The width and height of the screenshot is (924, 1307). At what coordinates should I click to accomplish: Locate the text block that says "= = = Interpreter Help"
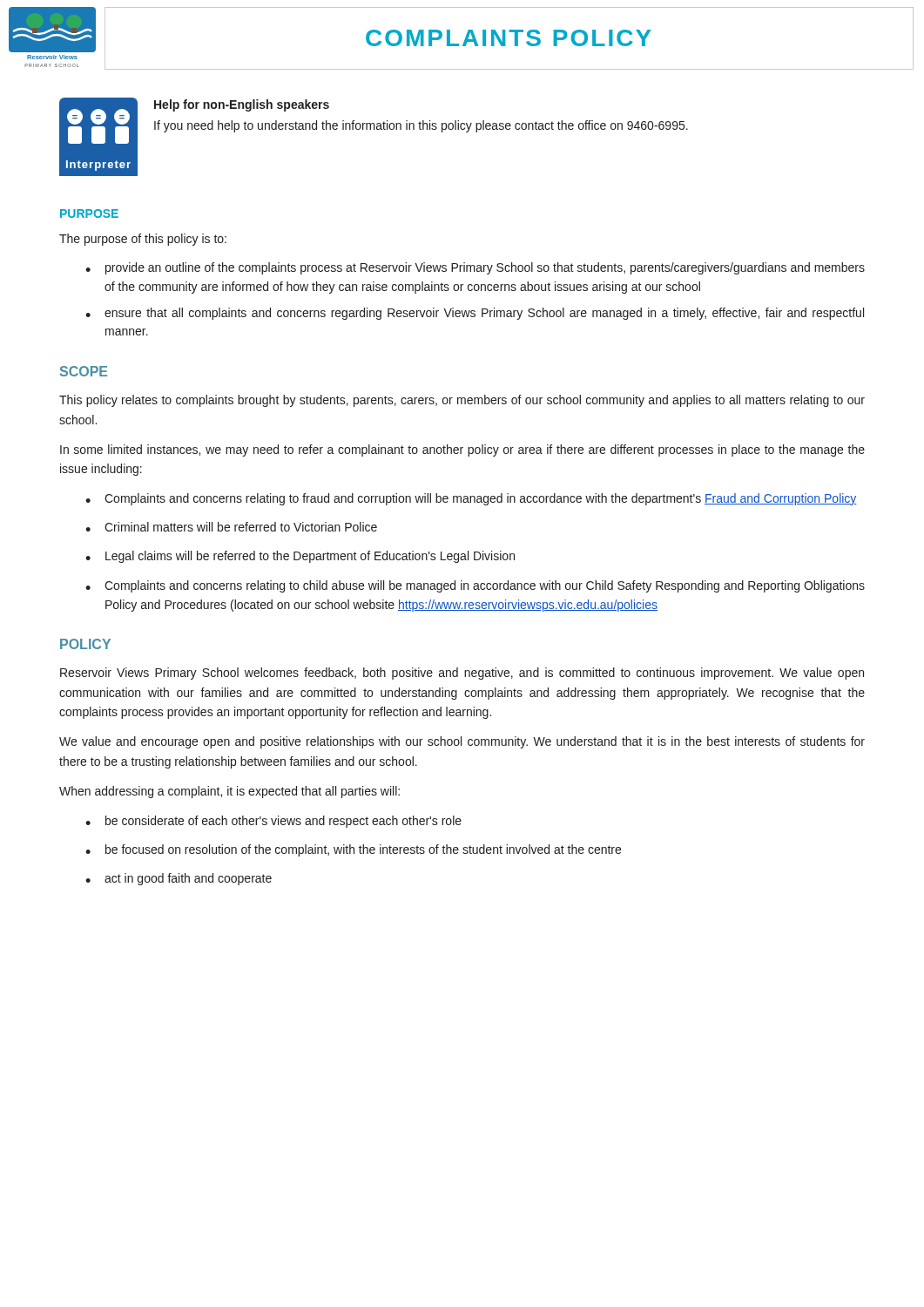tap(462, 138)
